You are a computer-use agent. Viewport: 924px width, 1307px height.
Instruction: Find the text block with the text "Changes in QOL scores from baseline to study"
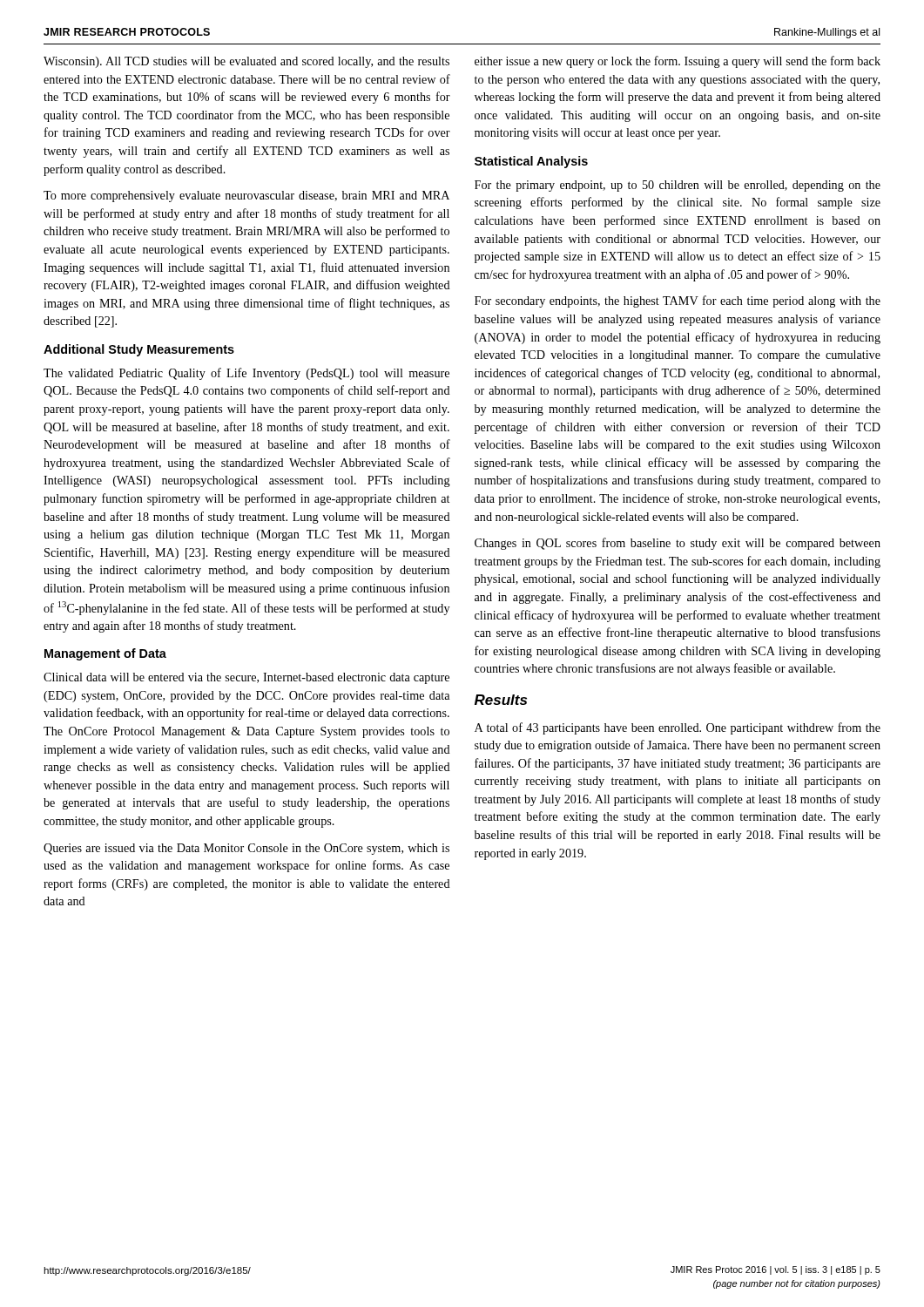pos(677,606)
